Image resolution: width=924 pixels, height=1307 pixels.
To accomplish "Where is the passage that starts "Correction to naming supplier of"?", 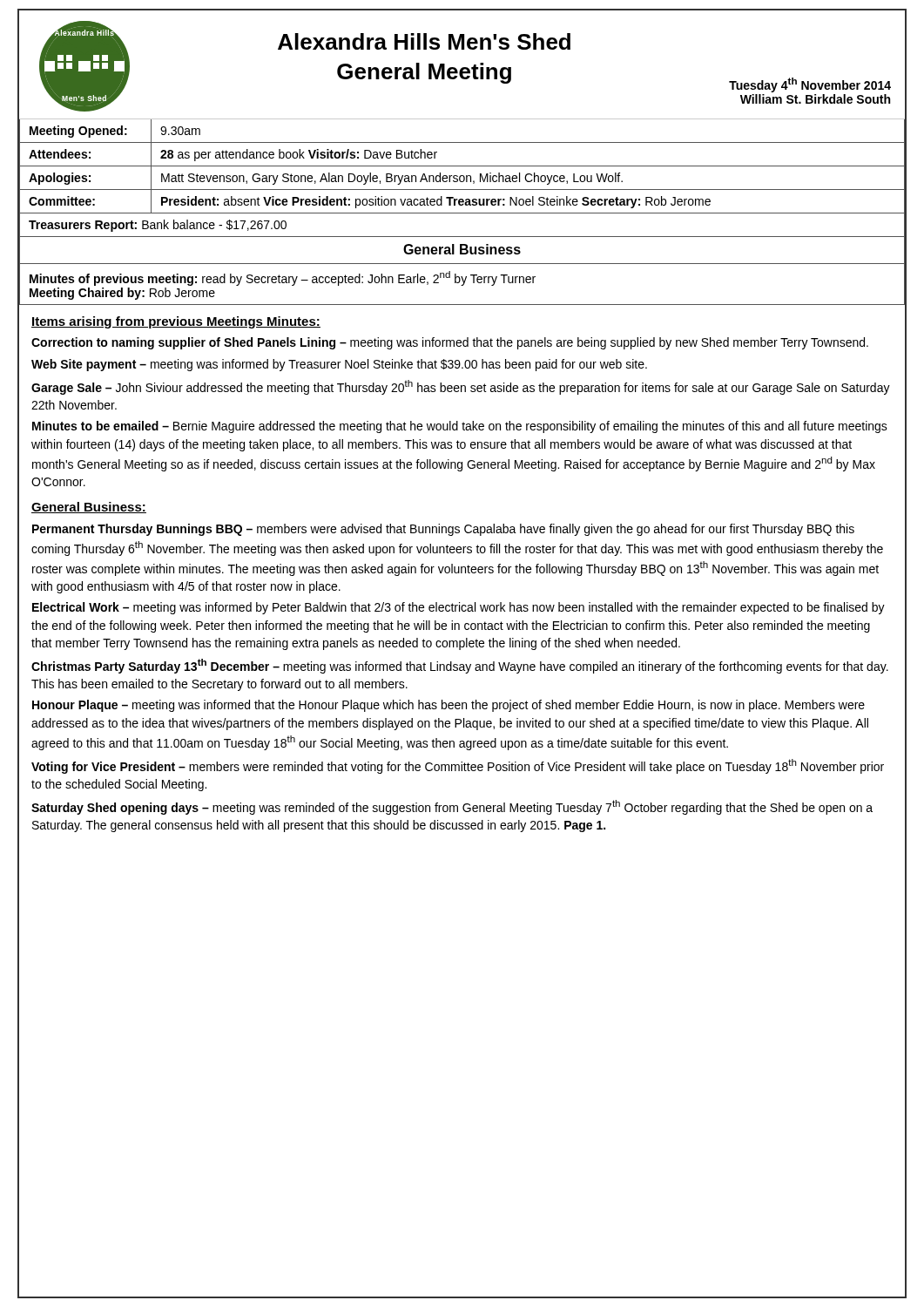I will [x=450, y=343].
